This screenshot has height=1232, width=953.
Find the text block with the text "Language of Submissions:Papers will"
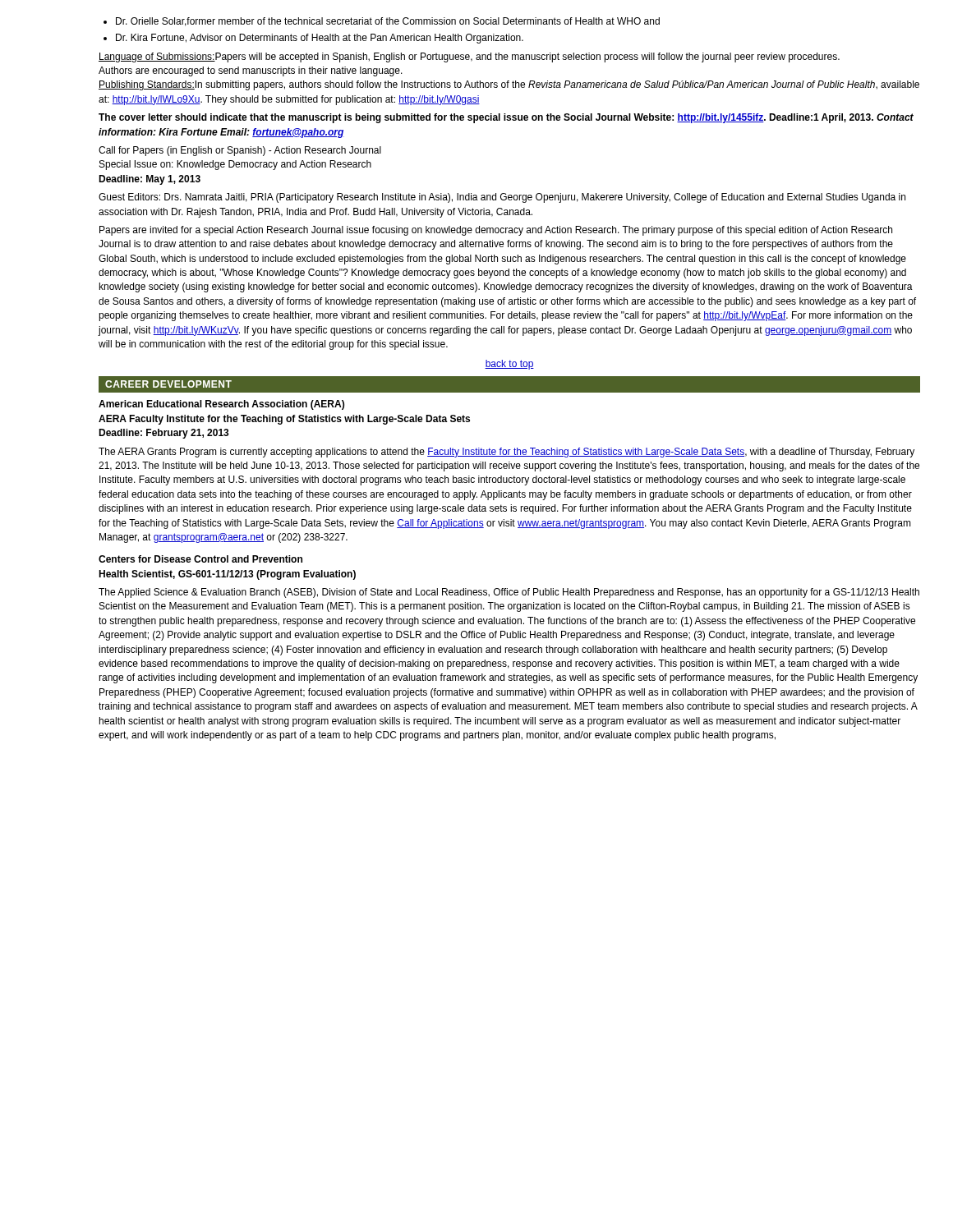pyautogui.click(x=509, y=78)
